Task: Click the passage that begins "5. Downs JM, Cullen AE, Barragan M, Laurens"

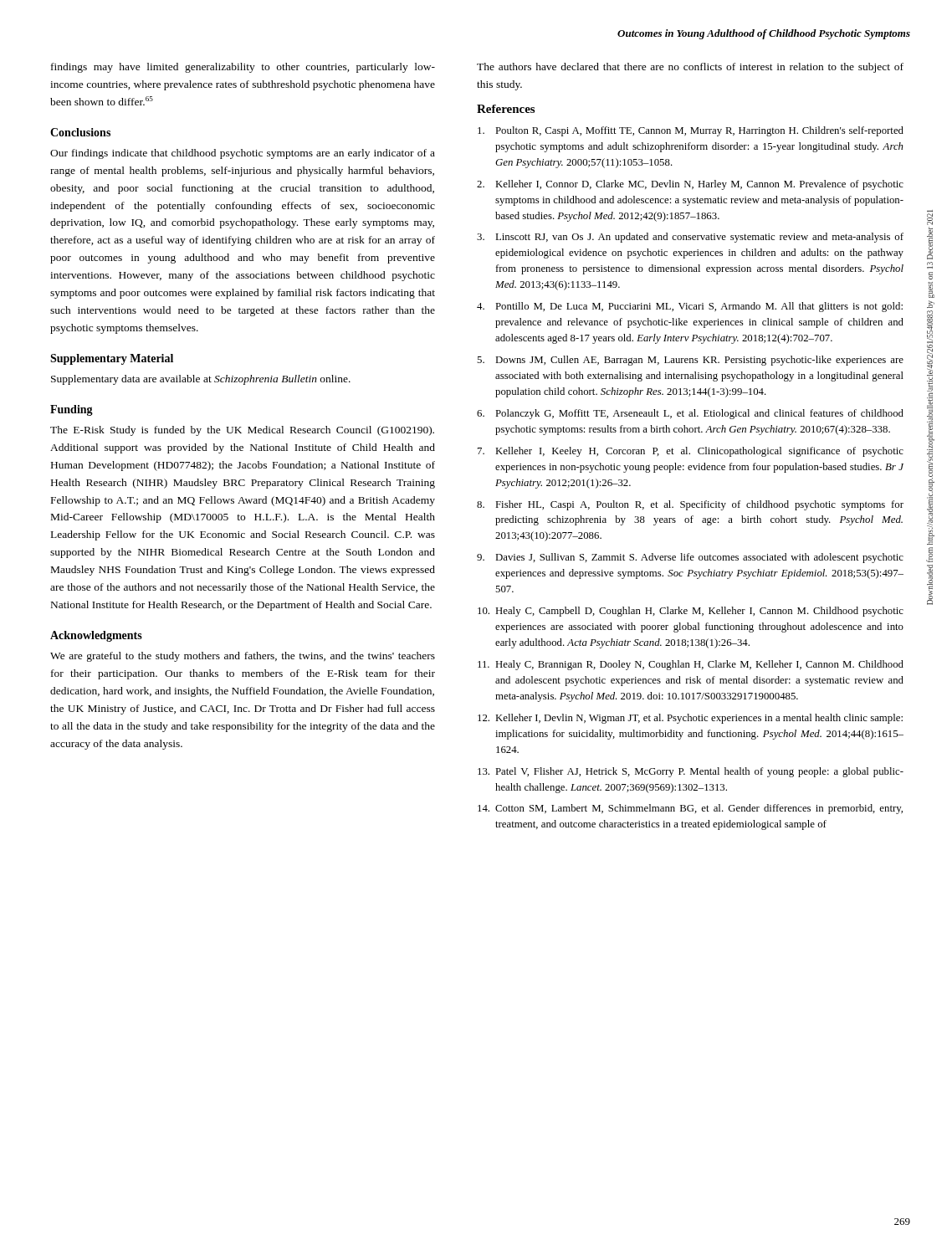Action: (690, 376)
